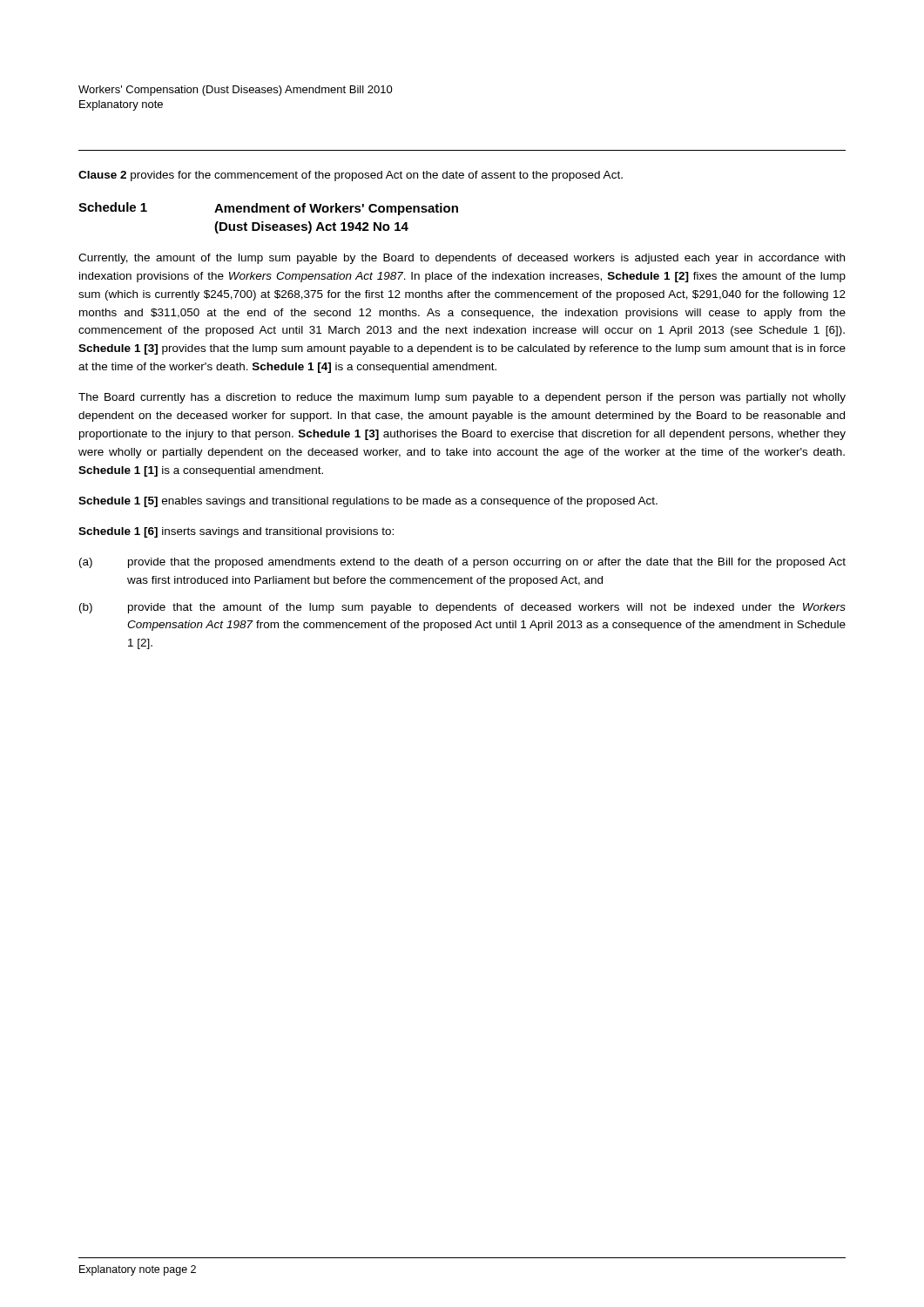This screenshot has width=924, height=1307.
Task: Where is the passage that starts "Schedule 1 [5] enables savings"?
Action: (x=368, y=500)
